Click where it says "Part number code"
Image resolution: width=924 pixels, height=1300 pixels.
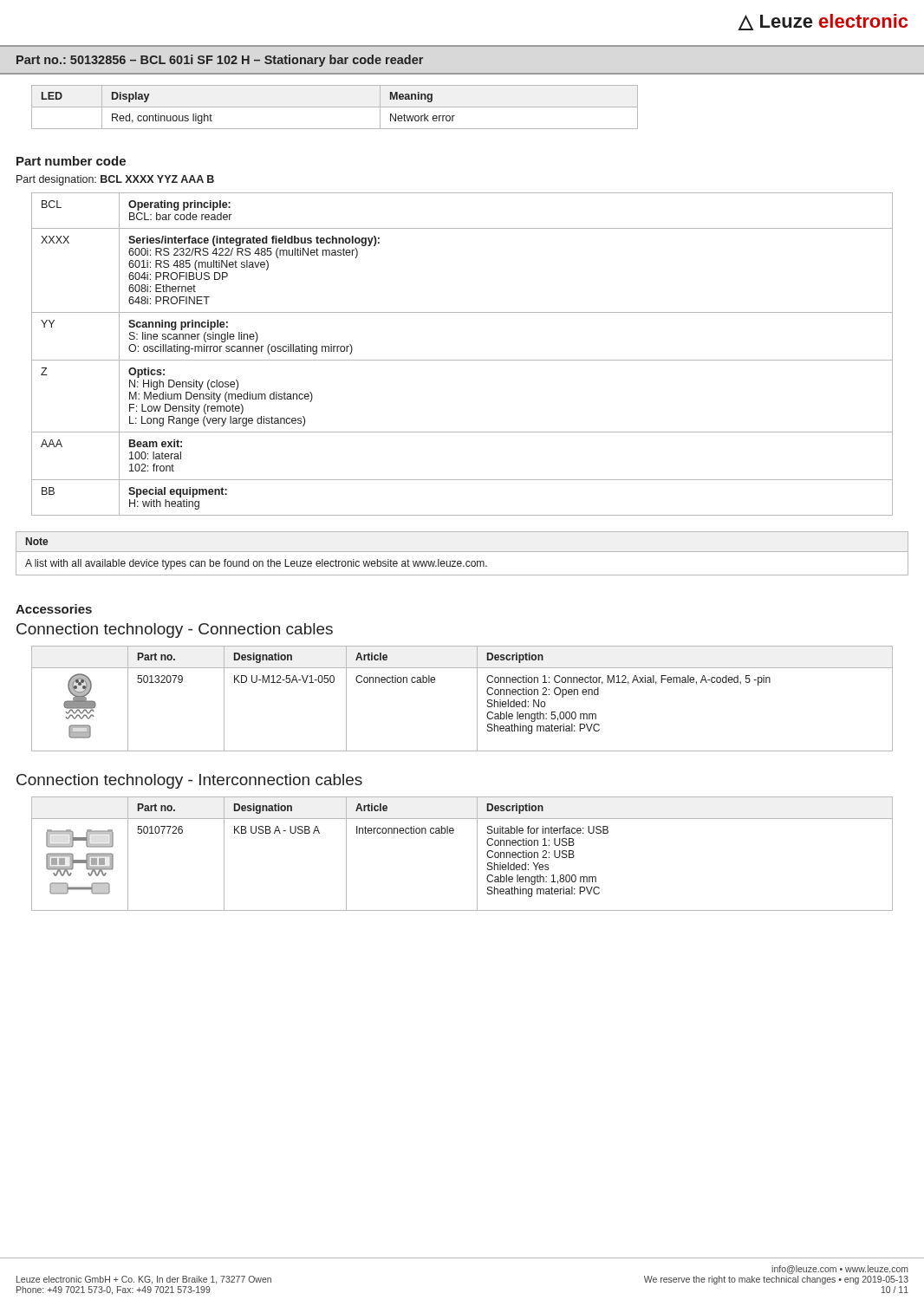click(71, 161)
